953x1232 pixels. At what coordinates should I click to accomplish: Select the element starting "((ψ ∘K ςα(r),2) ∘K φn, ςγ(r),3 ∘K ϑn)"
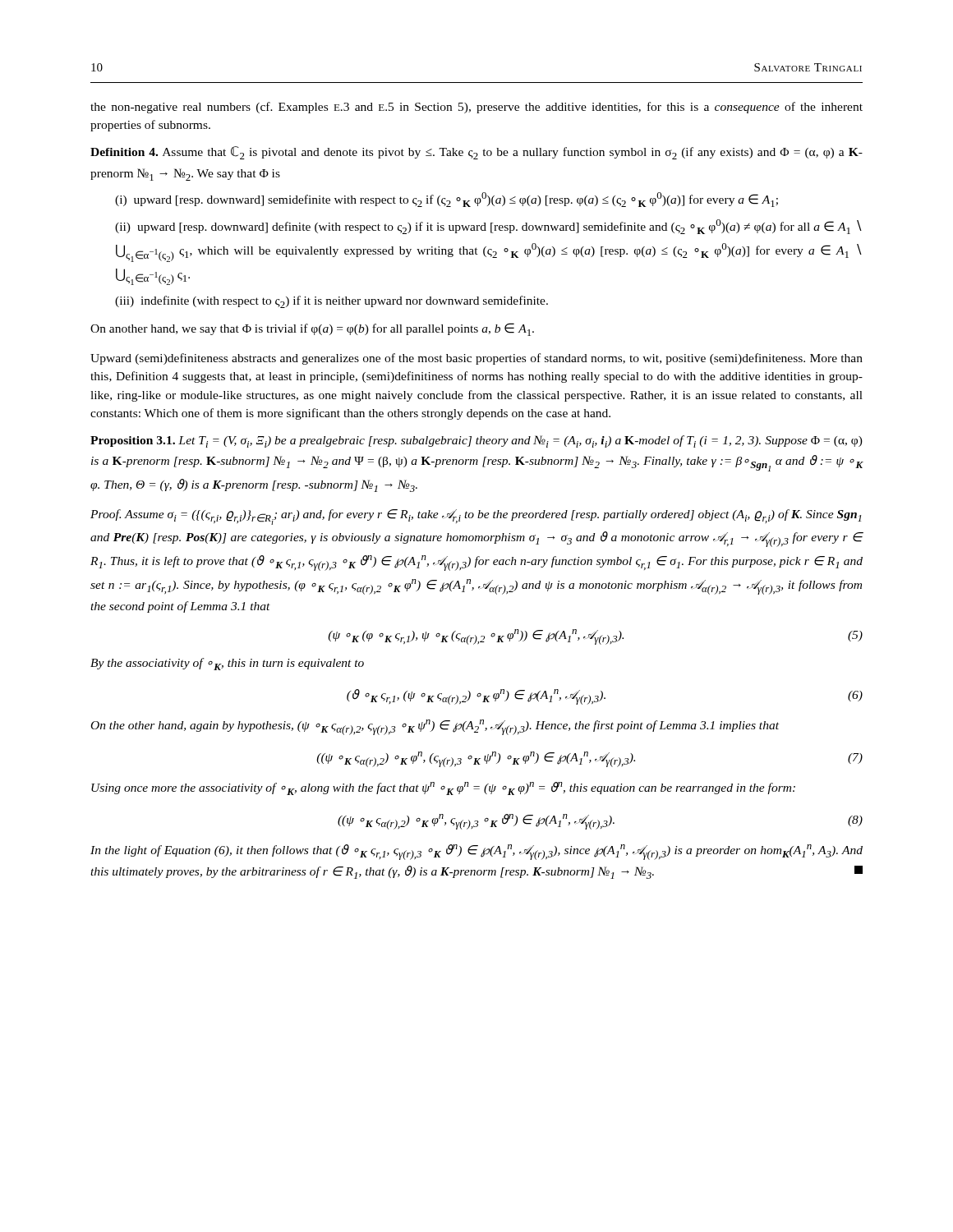click(x=600, y=820)
